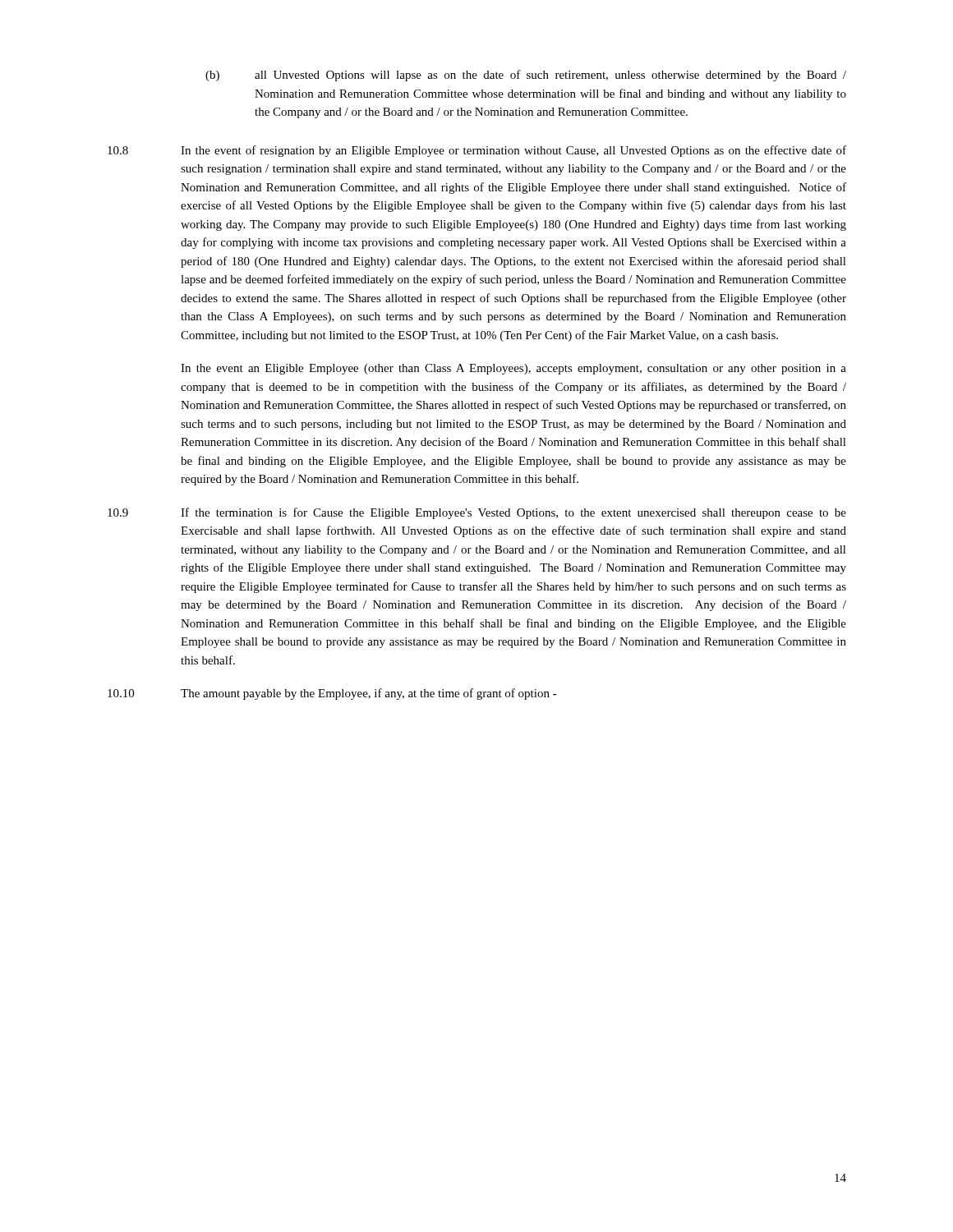This screenshot has width=953, height=1232.
Task: Locate the block starting "9 If the termination is for Cause the"
Action: click(476, 586)
